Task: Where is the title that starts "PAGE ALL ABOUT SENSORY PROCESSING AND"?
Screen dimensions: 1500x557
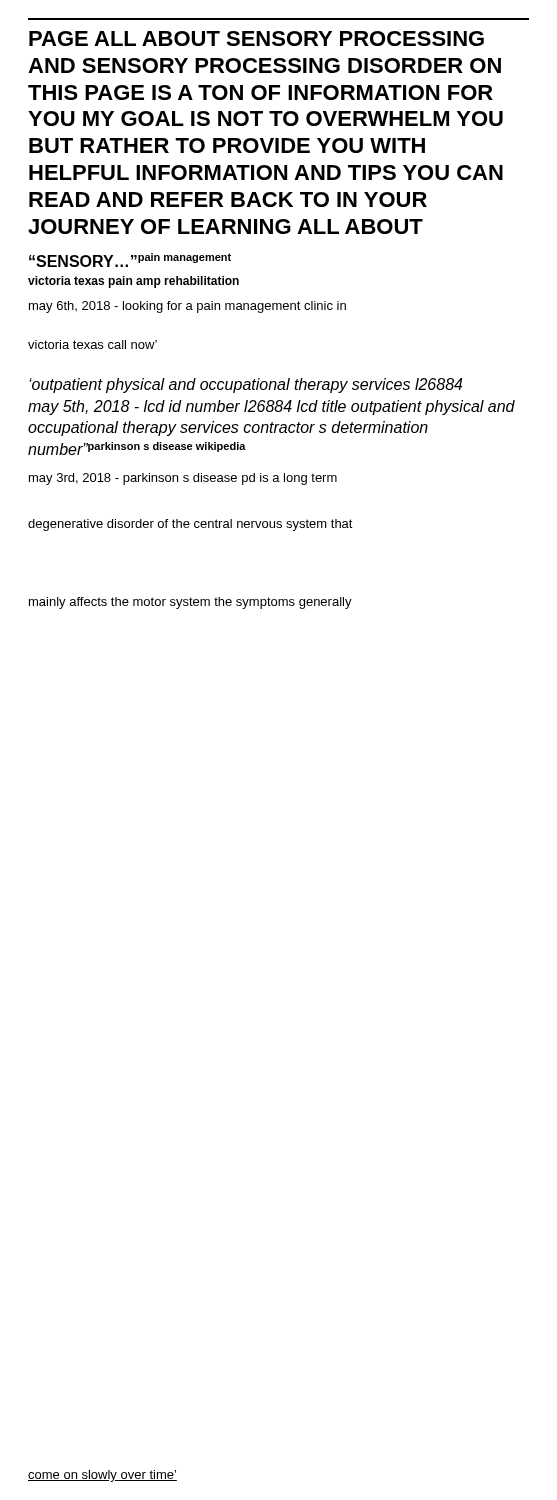Action: point(278,133)
